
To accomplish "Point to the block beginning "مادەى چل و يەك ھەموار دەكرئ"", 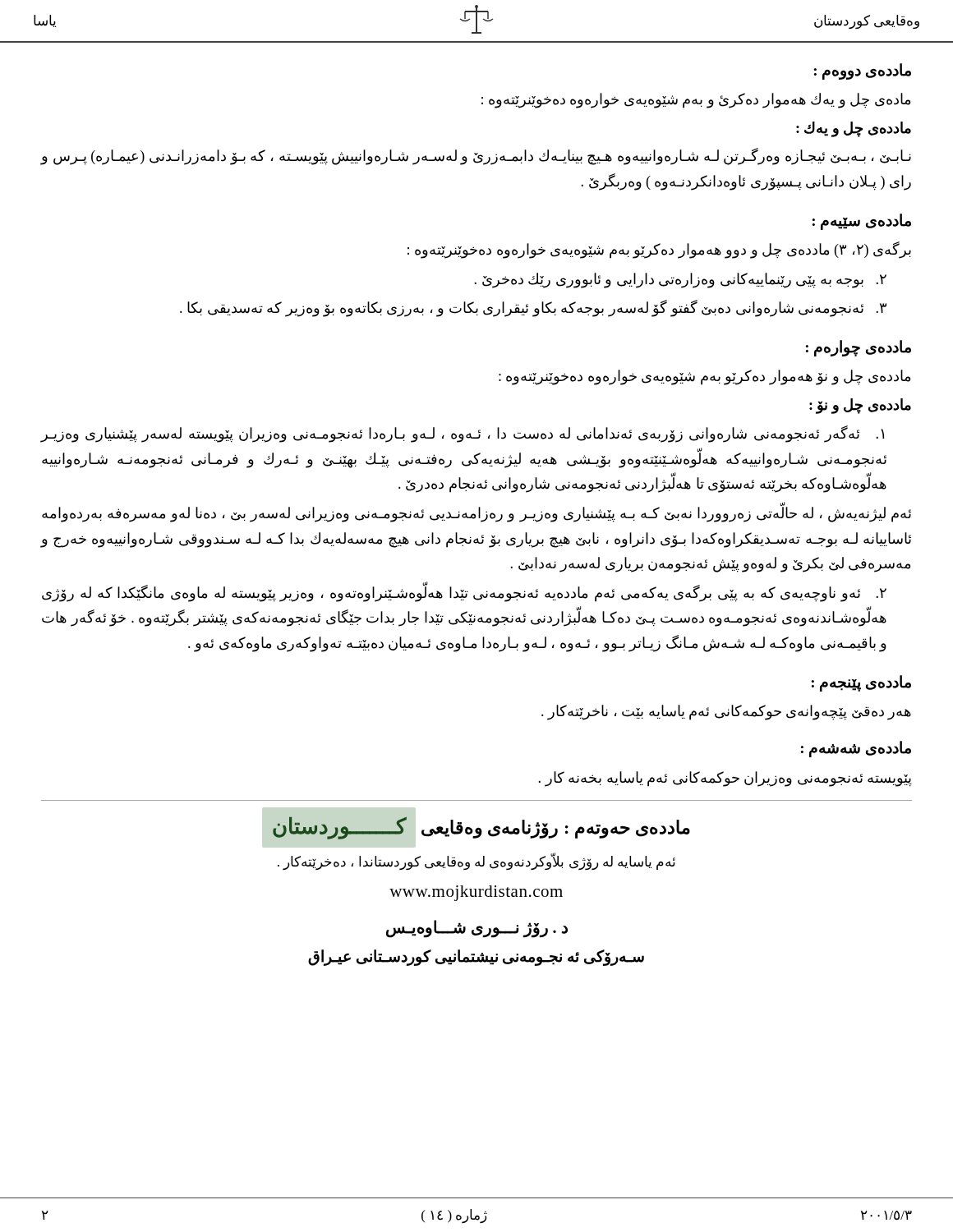I will coord(696,100).
